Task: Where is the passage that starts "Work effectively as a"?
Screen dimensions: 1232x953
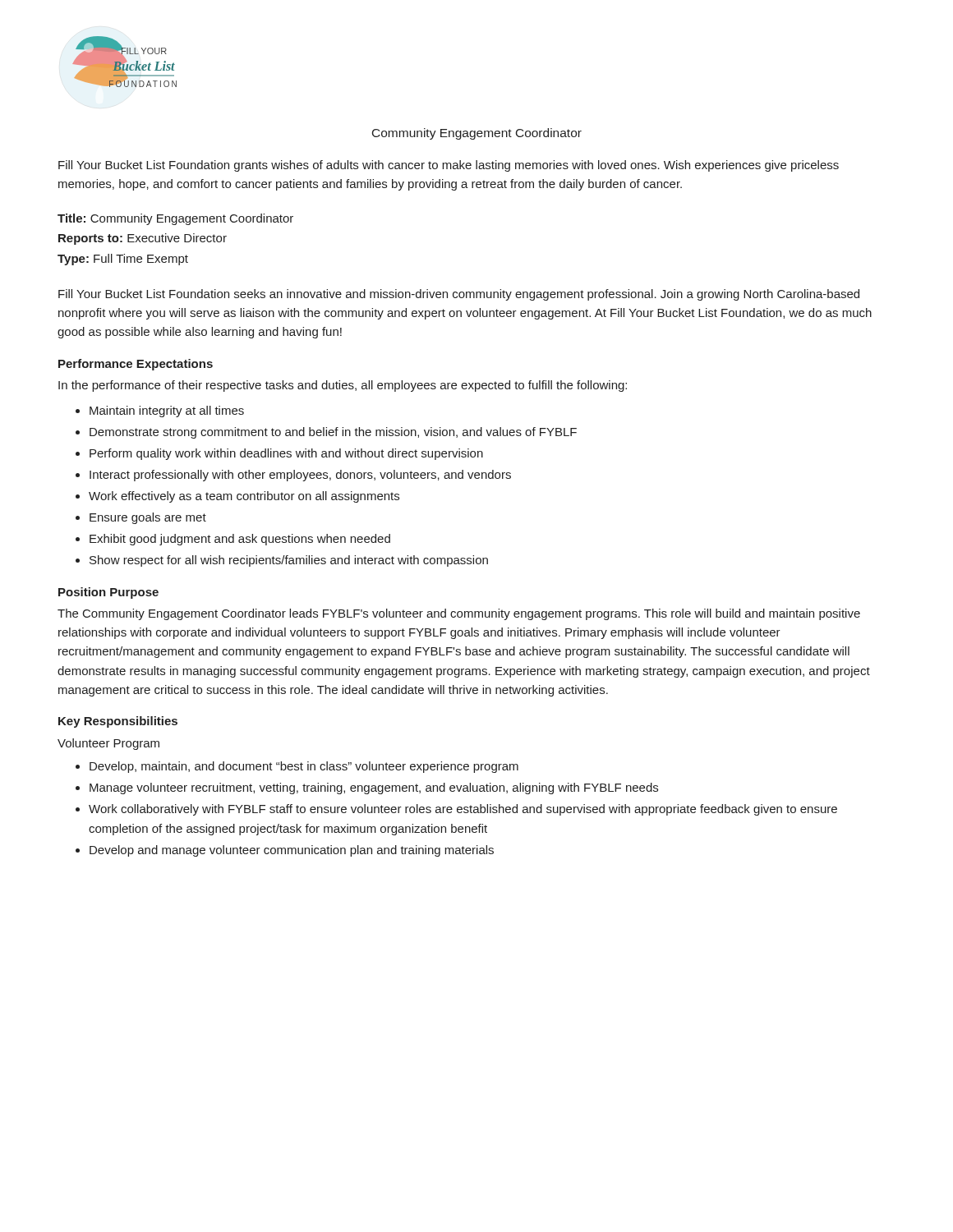Action: pos(244,495)
